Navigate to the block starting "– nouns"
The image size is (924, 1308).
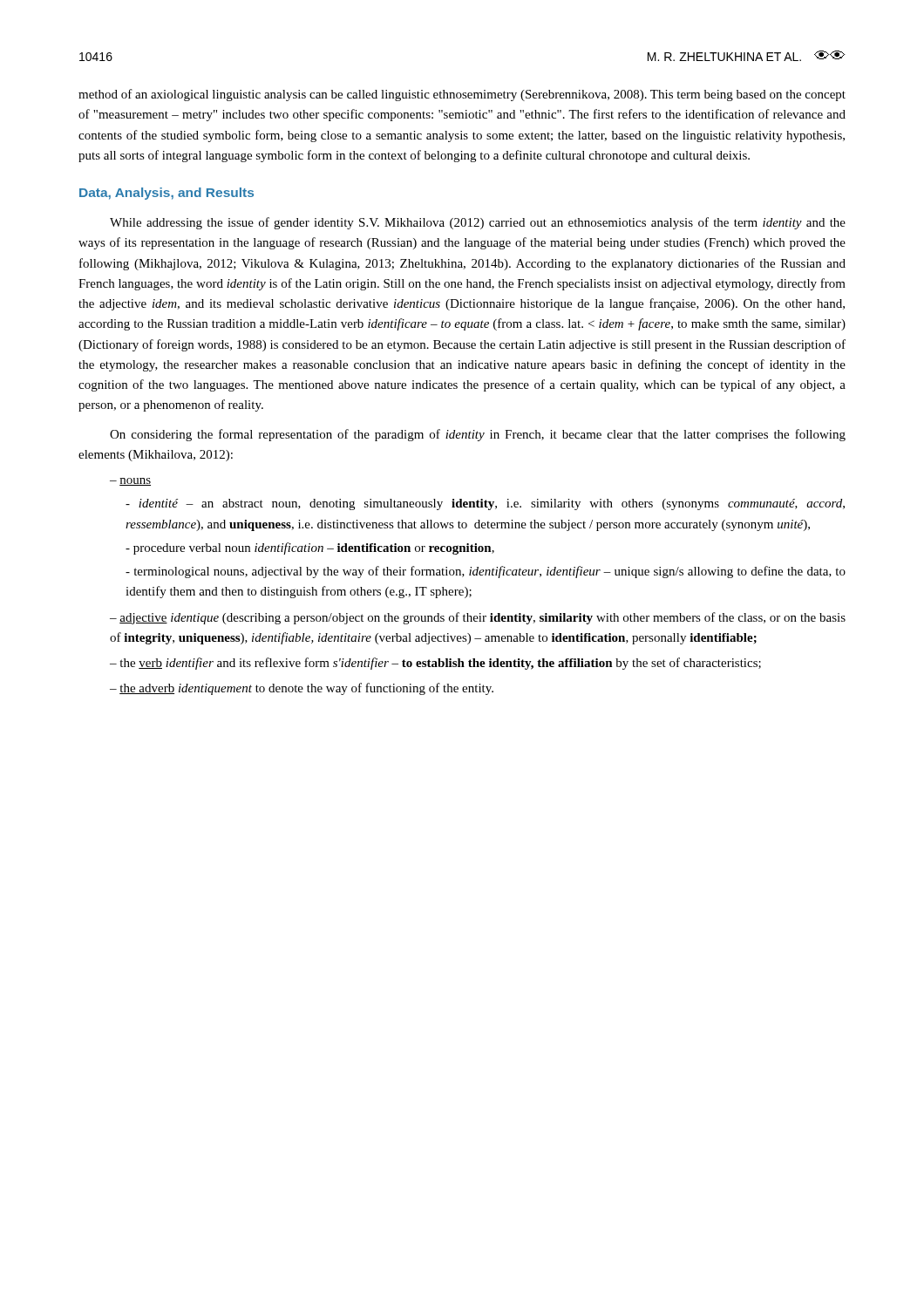pyautogui.click(x=130, y=480)
